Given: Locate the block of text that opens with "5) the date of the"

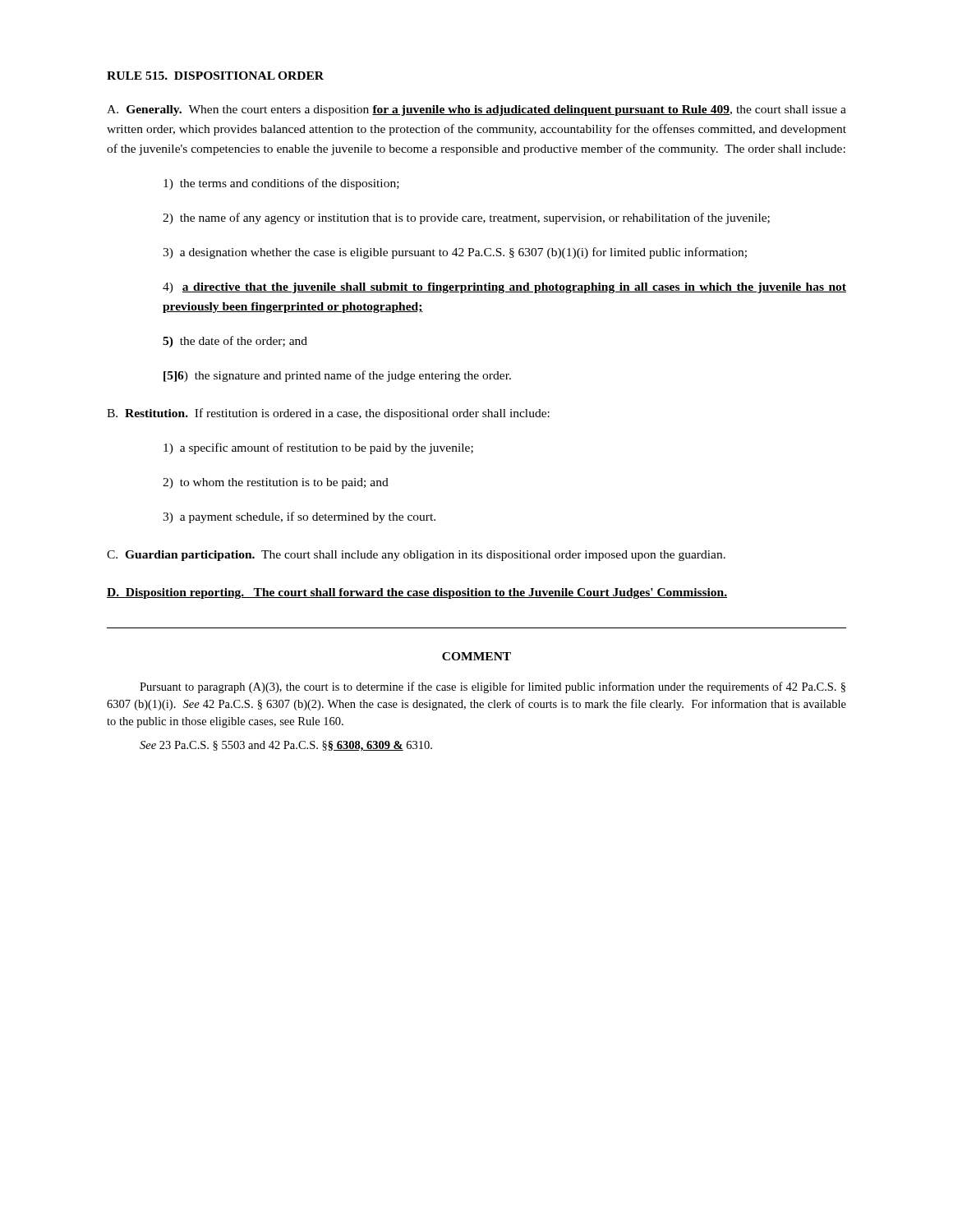Looking at the screenshot, I should [235, 341].
